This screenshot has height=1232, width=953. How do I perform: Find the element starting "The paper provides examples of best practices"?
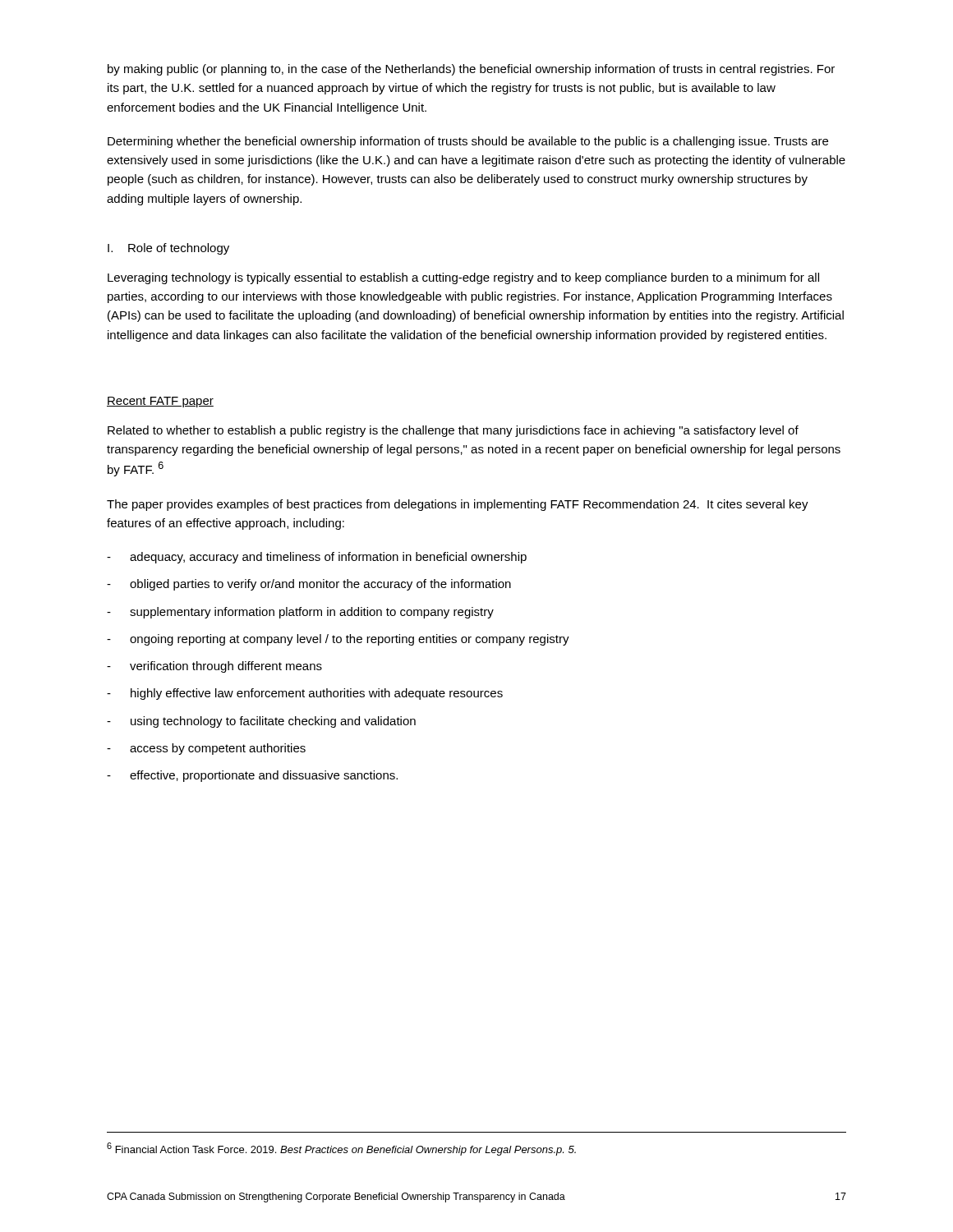[x=457, y=513]
